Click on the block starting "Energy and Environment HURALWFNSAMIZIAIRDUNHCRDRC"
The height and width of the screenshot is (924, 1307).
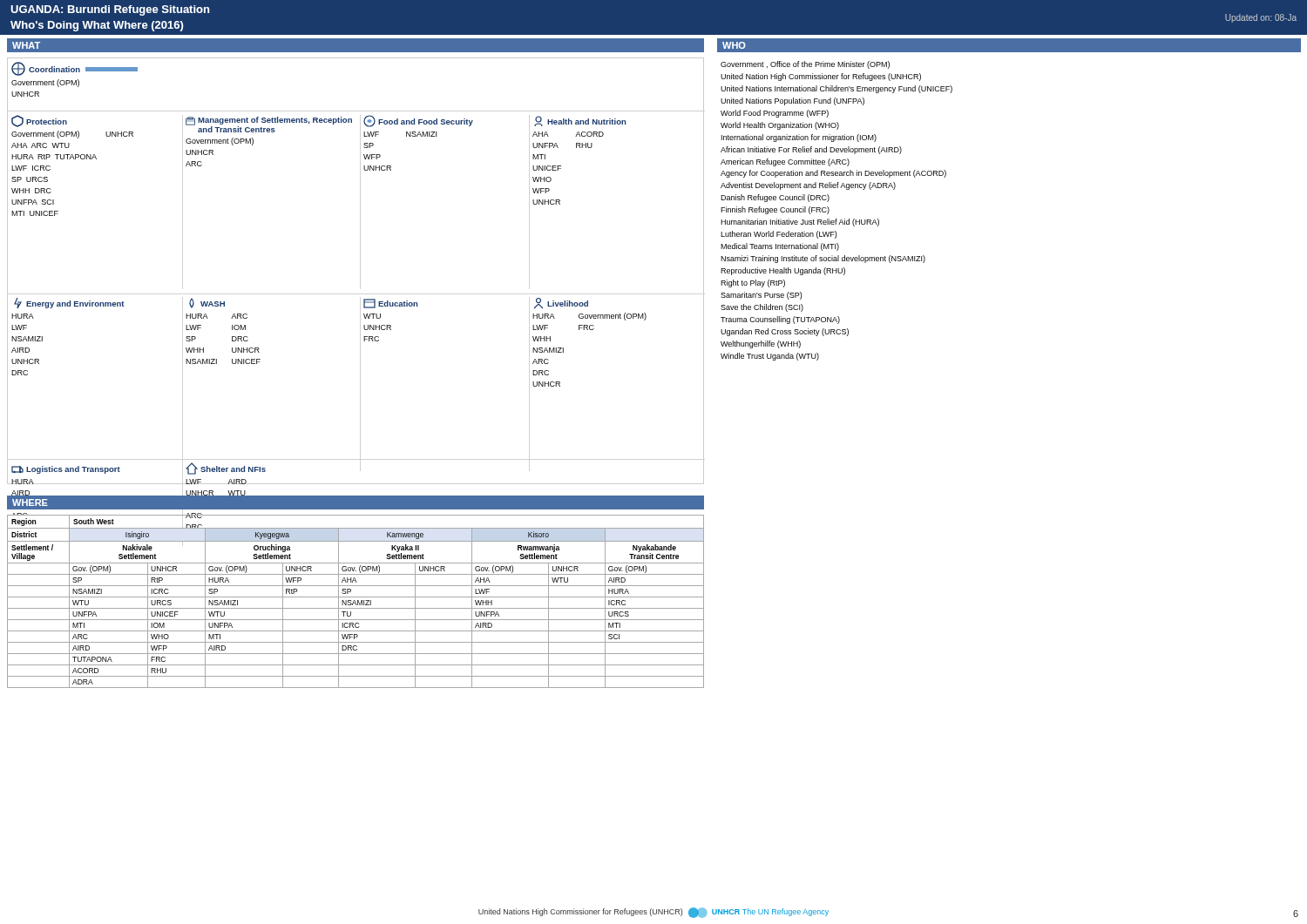69,303
